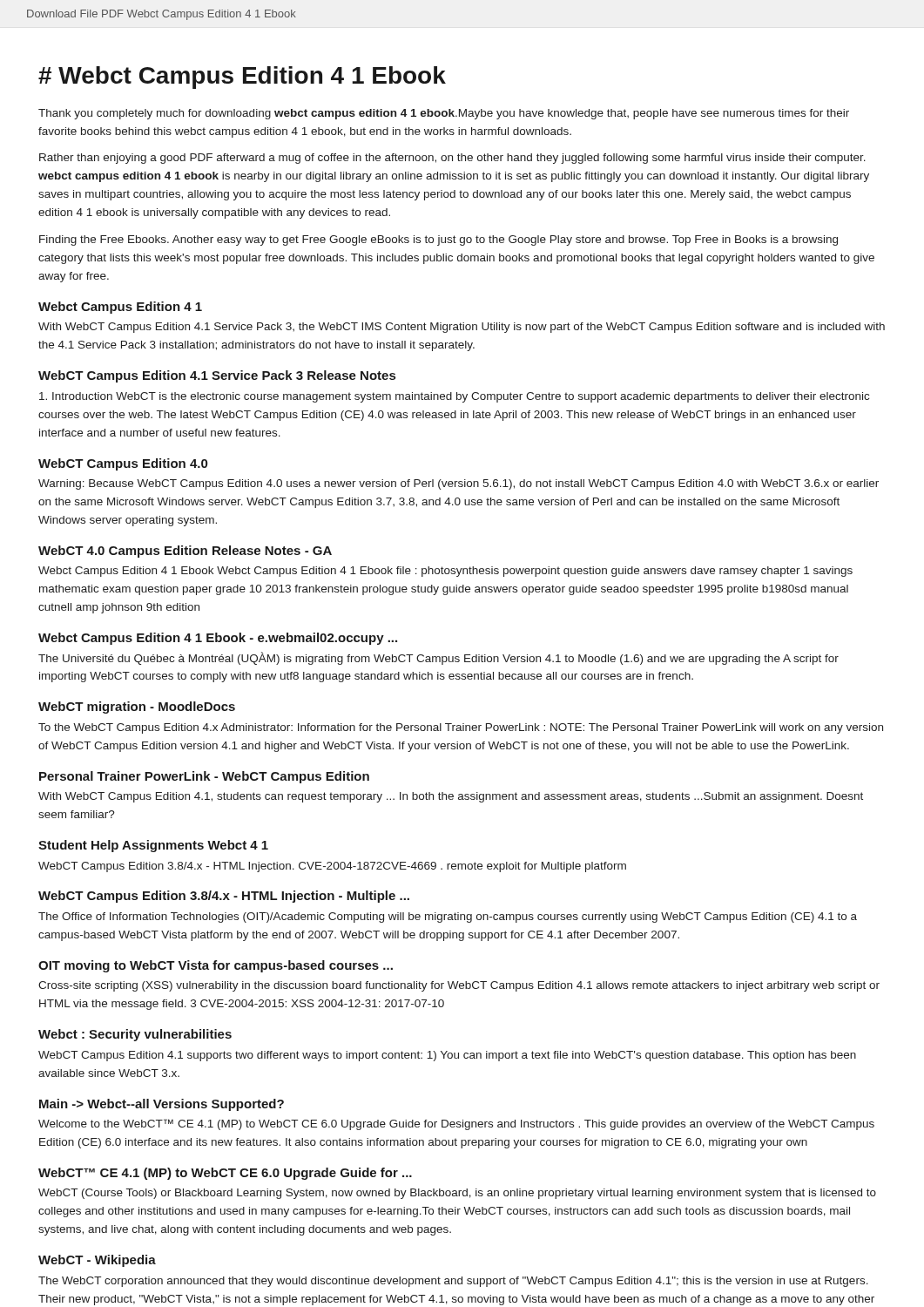Point to "WebCT Campus Edition 4.0"
Screen dimensions: 1307x924
point(123,464)
